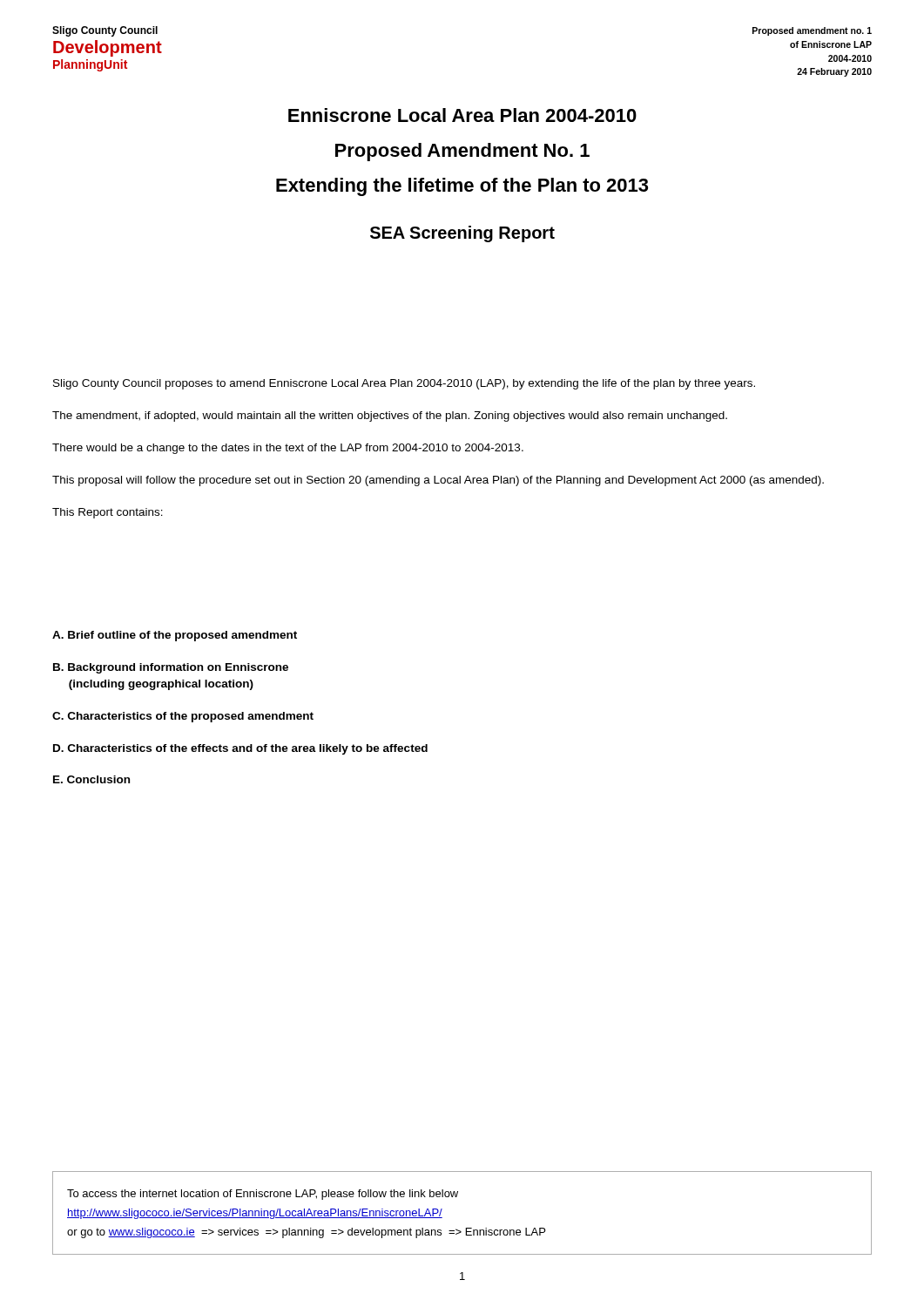Point to the element starting "B. Background information"
The height and width of the screenshot is (1307, 924).
pyautogui.click(x=171, y=675)
